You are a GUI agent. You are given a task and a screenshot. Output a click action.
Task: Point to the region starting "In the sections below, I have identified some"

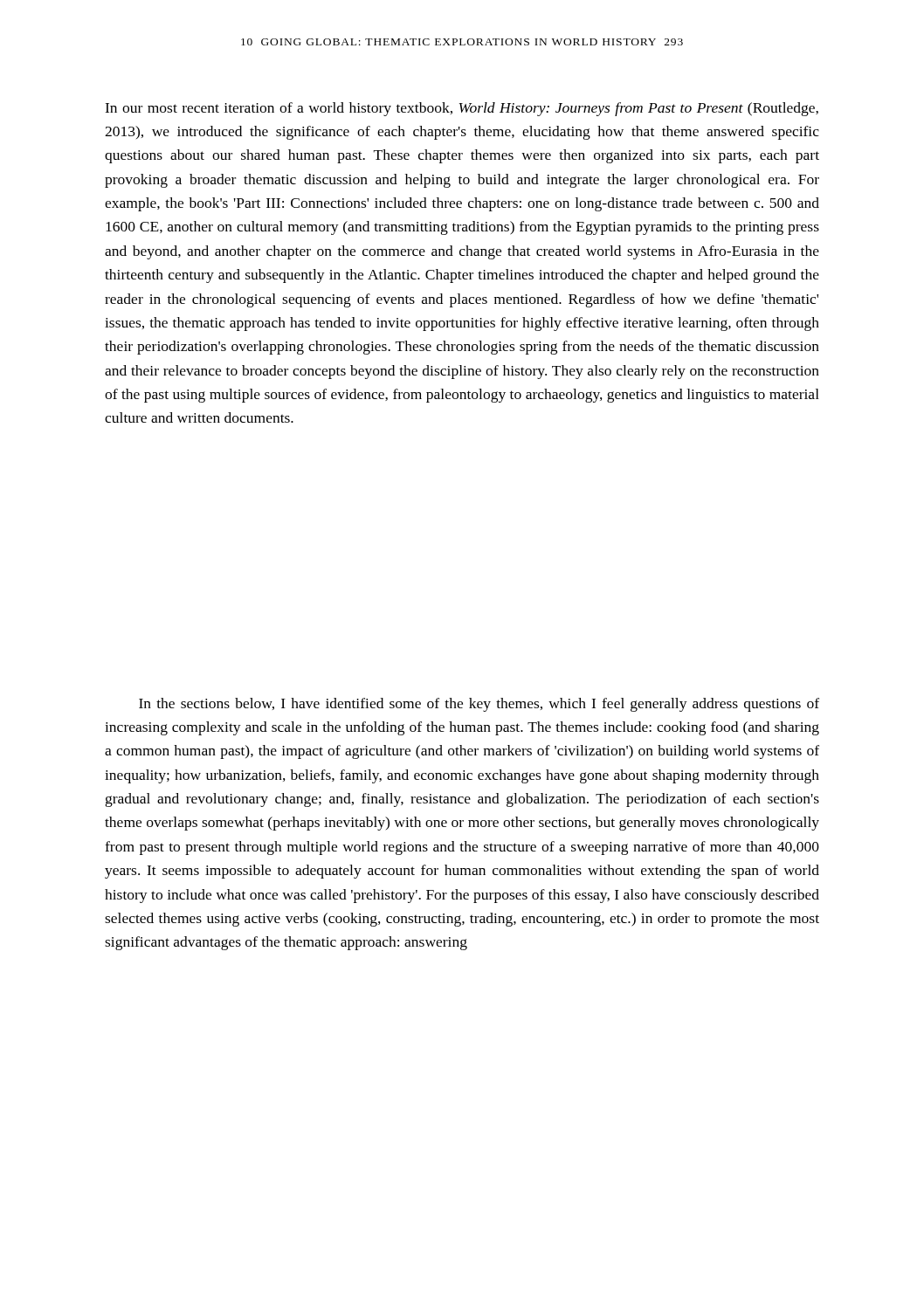[462, 823]
